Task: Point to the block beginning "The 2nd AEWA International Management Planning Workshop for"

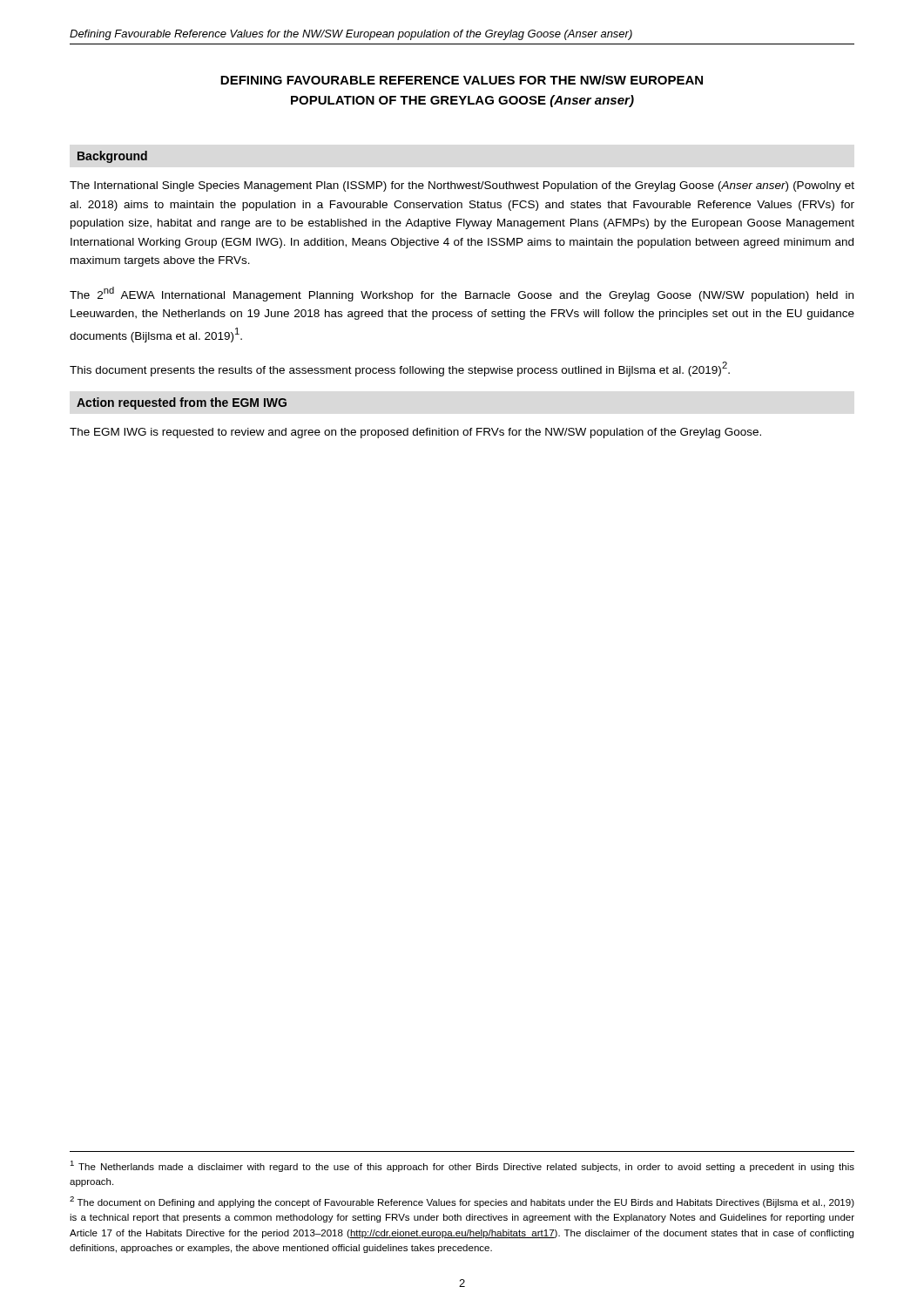Action: click(462, 313)
